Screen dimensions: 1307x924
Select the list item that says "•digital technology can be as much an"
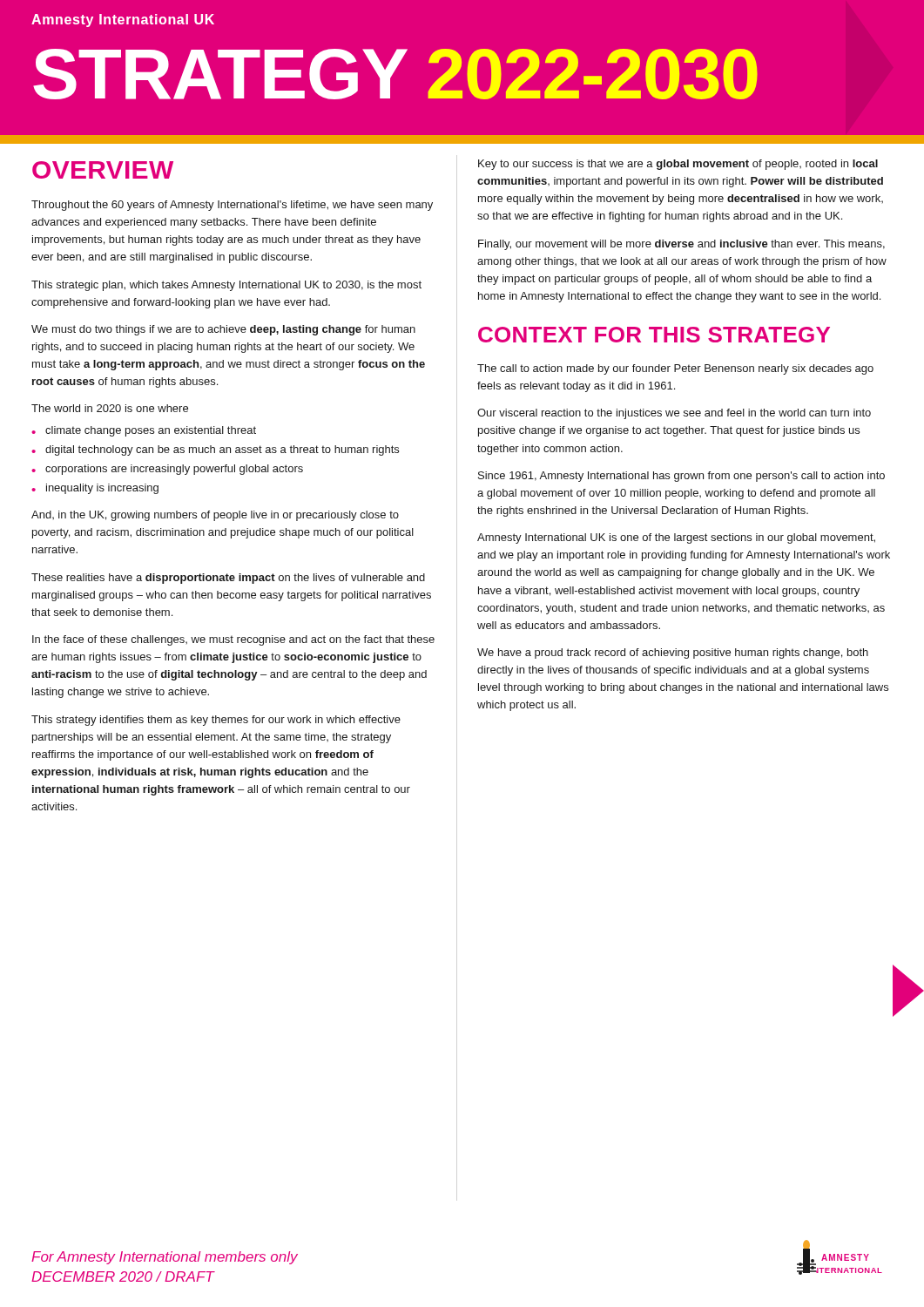tap(215, 449)
